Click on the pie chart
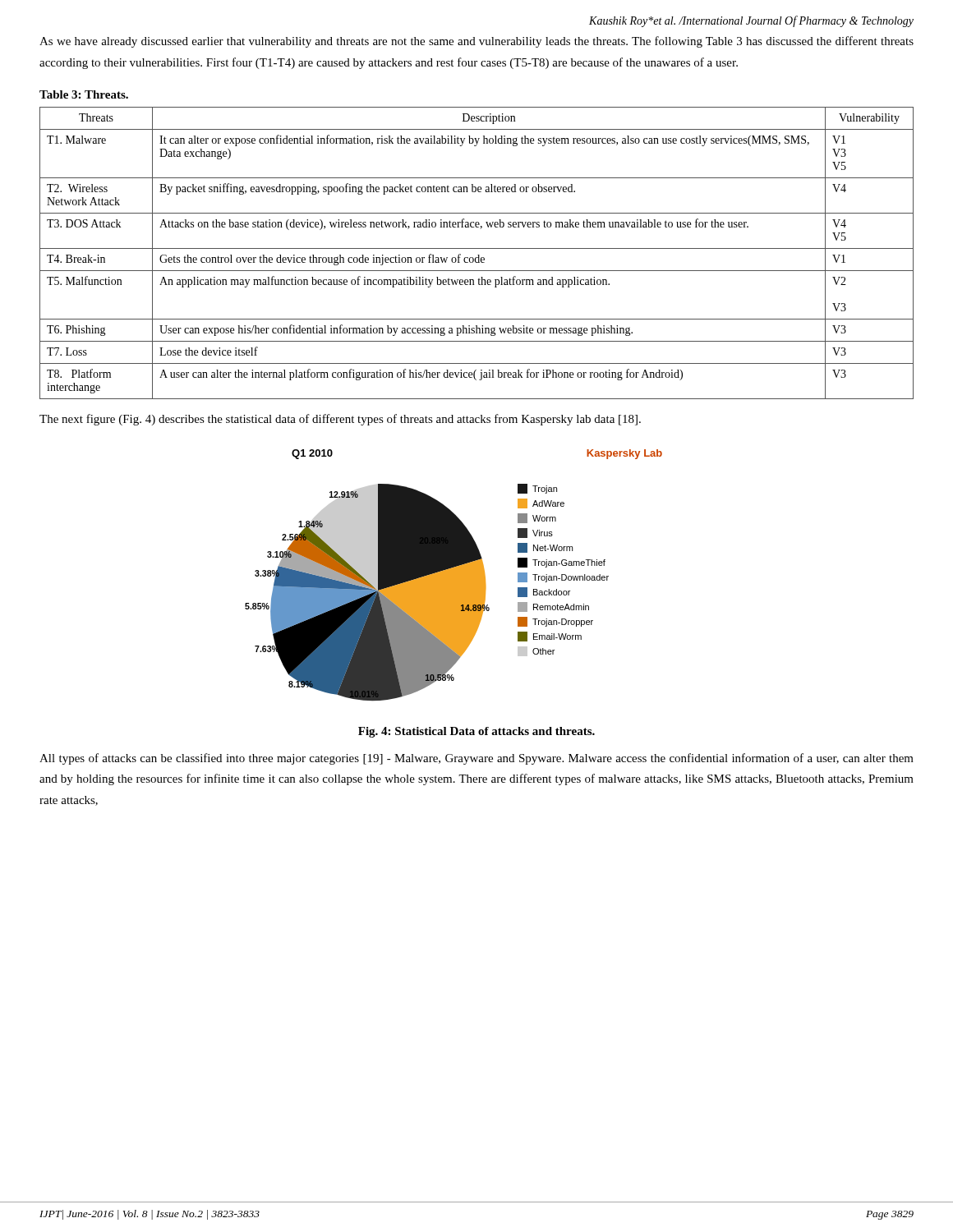Viewport: 953px width, 1232px height. [x=476, y=578]
